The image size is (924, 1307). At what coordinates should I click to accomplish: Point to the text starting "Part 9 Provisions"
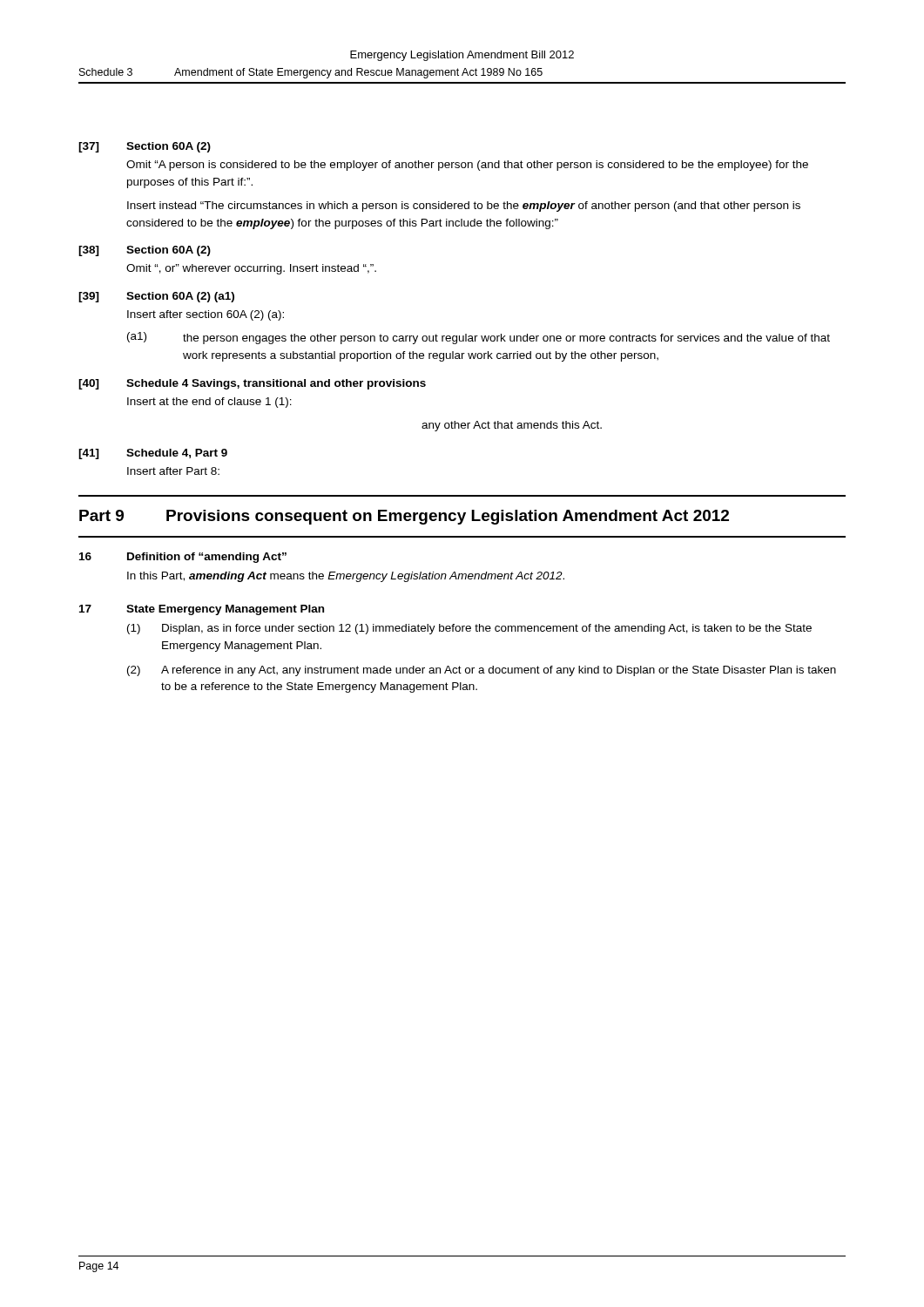point(404,516)
